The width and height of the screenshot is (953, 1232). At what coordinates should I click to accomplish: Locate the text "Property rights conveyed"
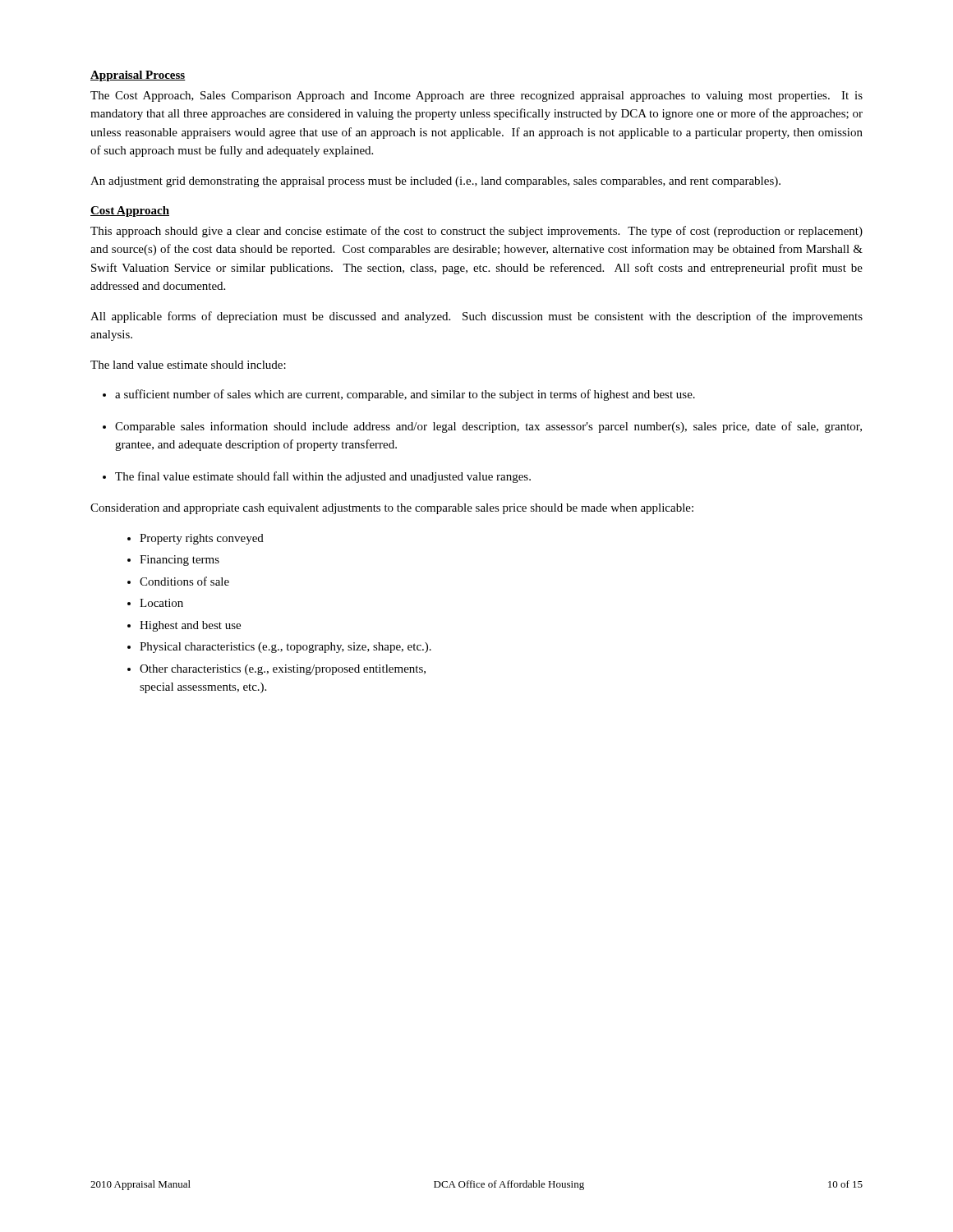[x=202, y=539]
